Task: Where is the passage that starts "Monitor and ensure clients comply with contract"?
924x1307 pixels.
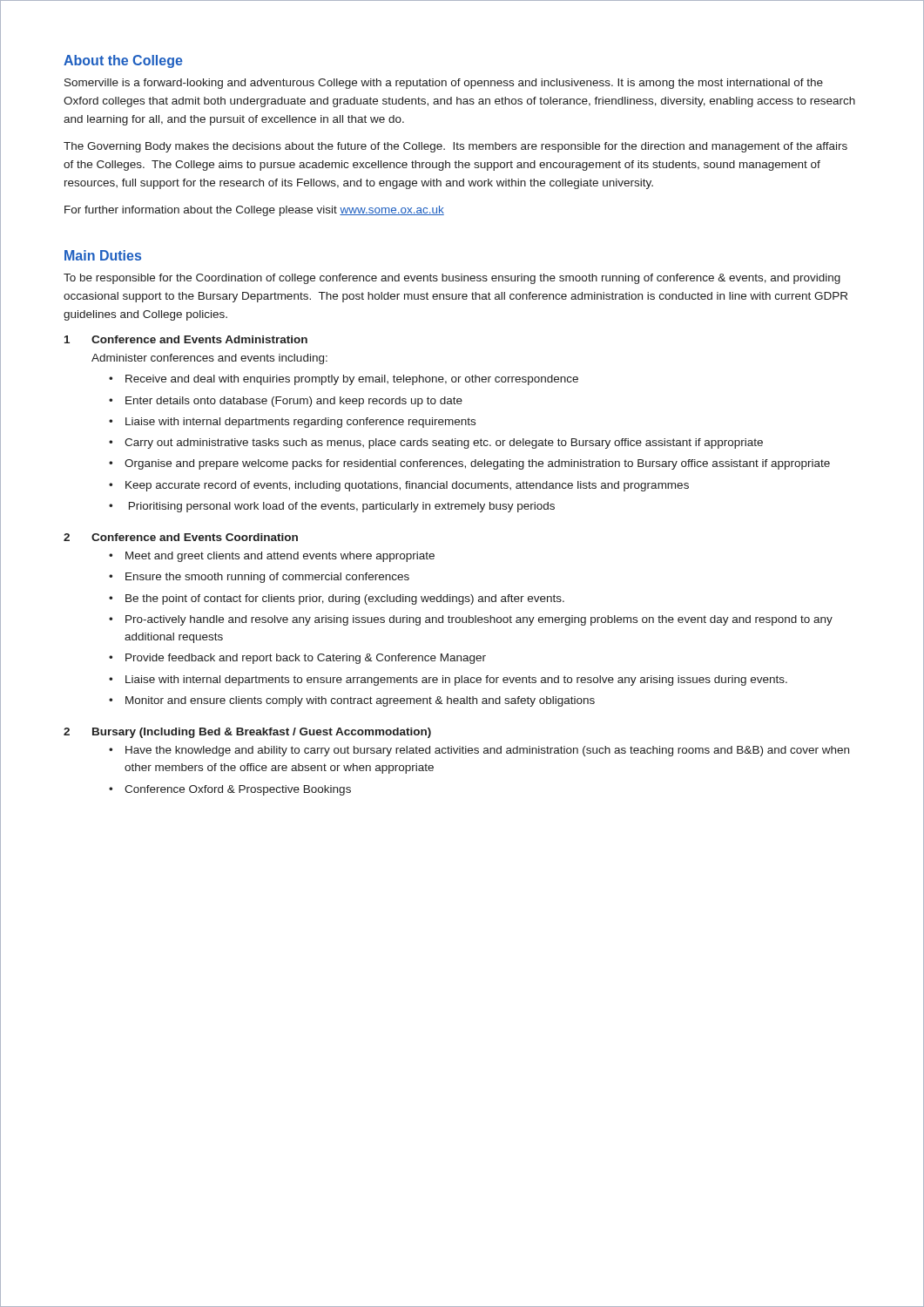Action: click(x=360, y=700)
